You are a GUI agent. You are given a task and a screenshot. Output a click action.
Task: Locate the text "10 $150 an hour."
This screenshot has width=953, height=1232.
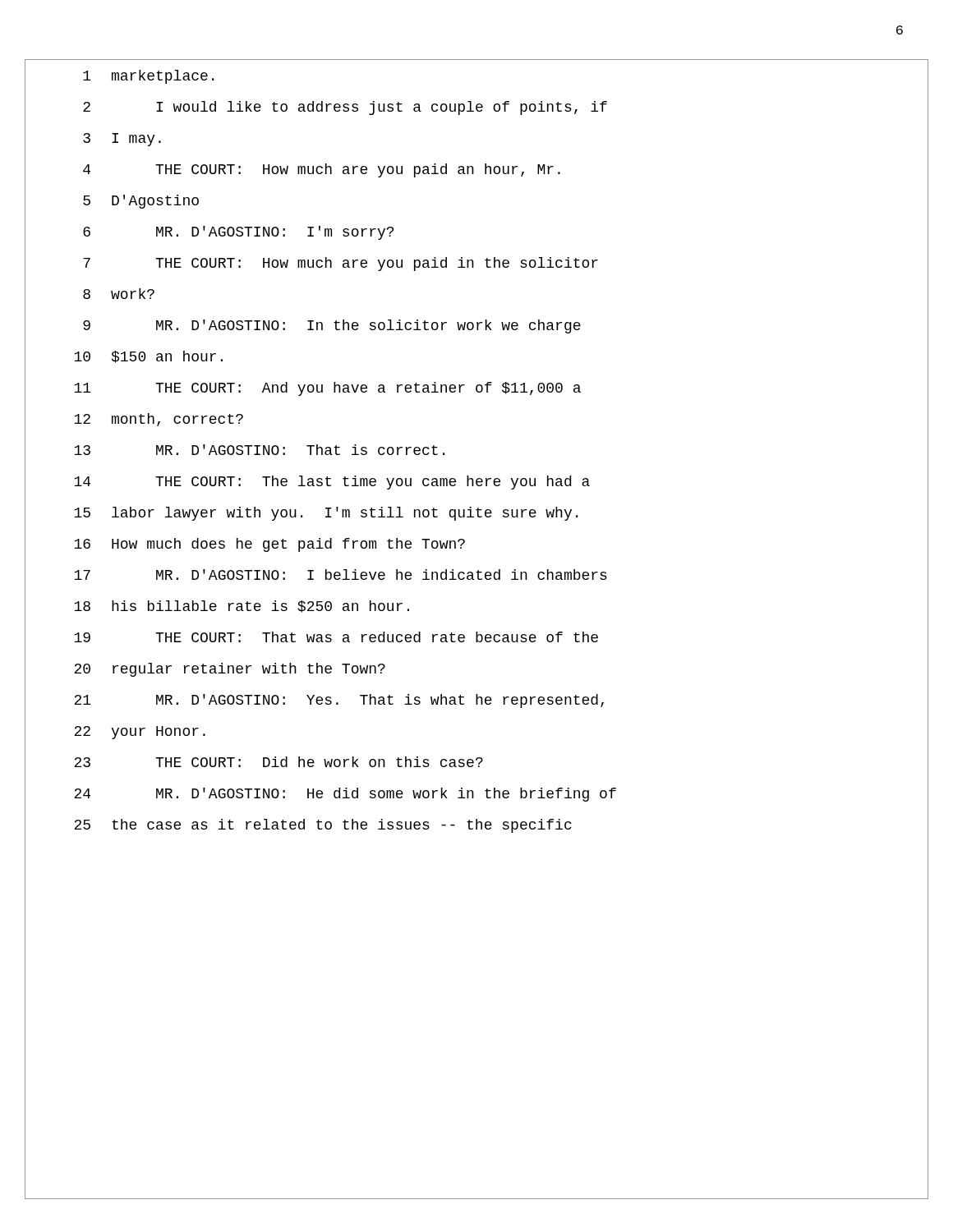pyautogui.click(x=166, y=357)
